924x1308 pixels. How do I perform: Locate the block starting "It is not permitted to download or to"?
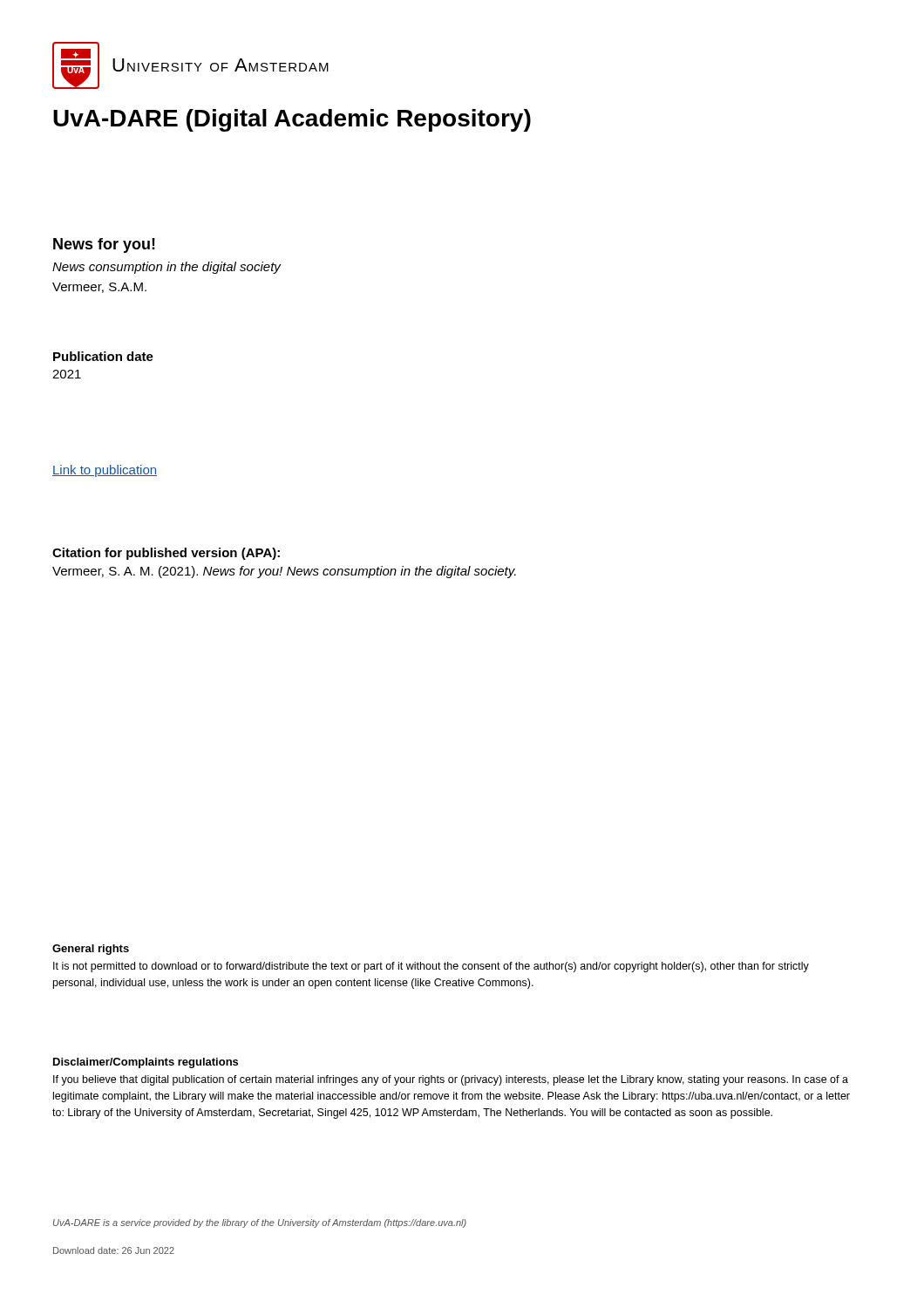[x=431, y=974]
